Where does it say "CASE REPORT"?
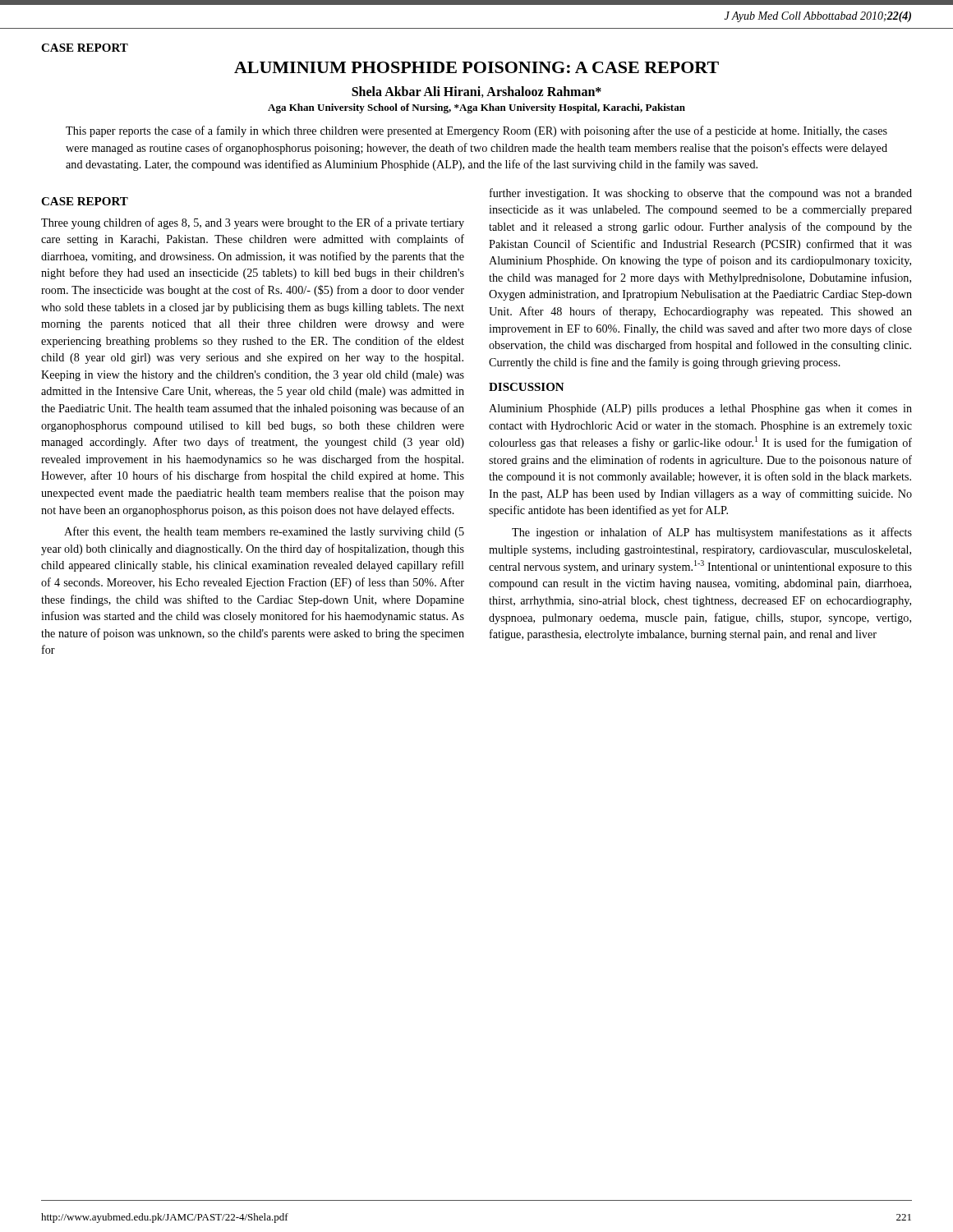The width and height of the screenshot is (953, 1232). [85, 201]
